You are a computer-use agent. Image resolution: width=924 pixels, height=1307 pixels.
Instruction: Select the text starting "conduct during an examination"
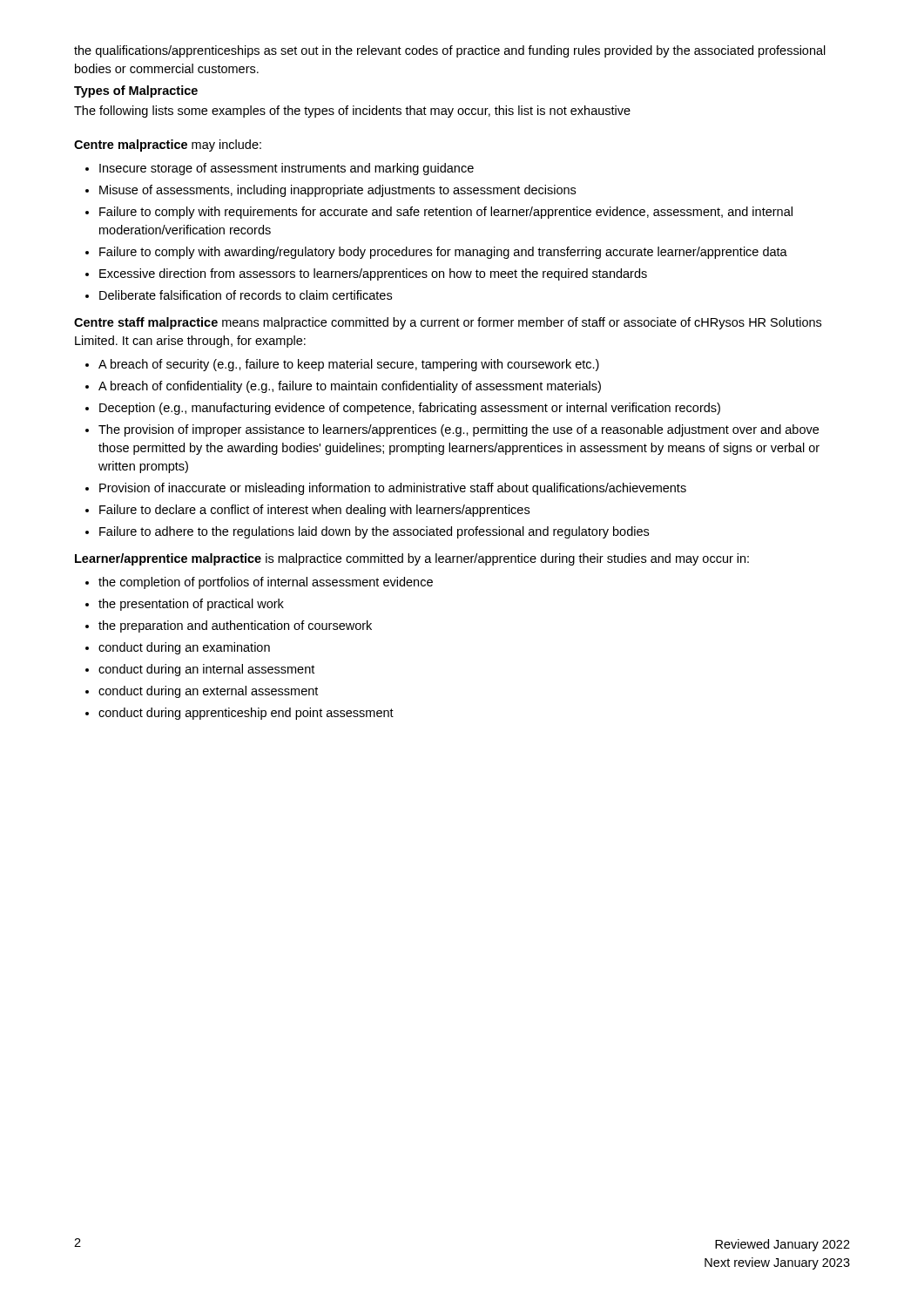click(x=184, y=648)
